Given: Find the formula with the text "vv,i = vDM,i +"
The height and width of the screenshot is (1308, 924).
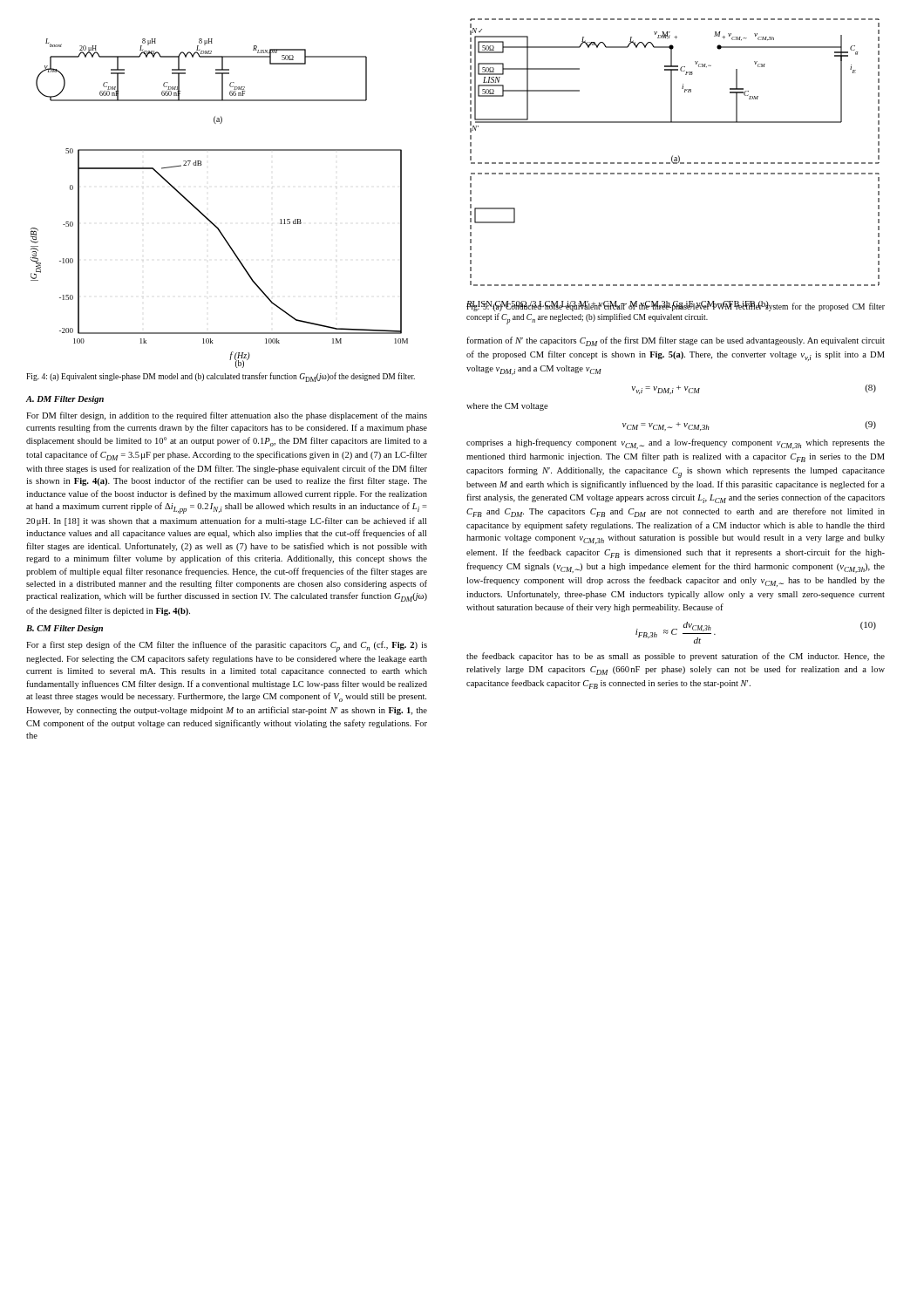Looking at the screenshot, I should tap(662, 389).
